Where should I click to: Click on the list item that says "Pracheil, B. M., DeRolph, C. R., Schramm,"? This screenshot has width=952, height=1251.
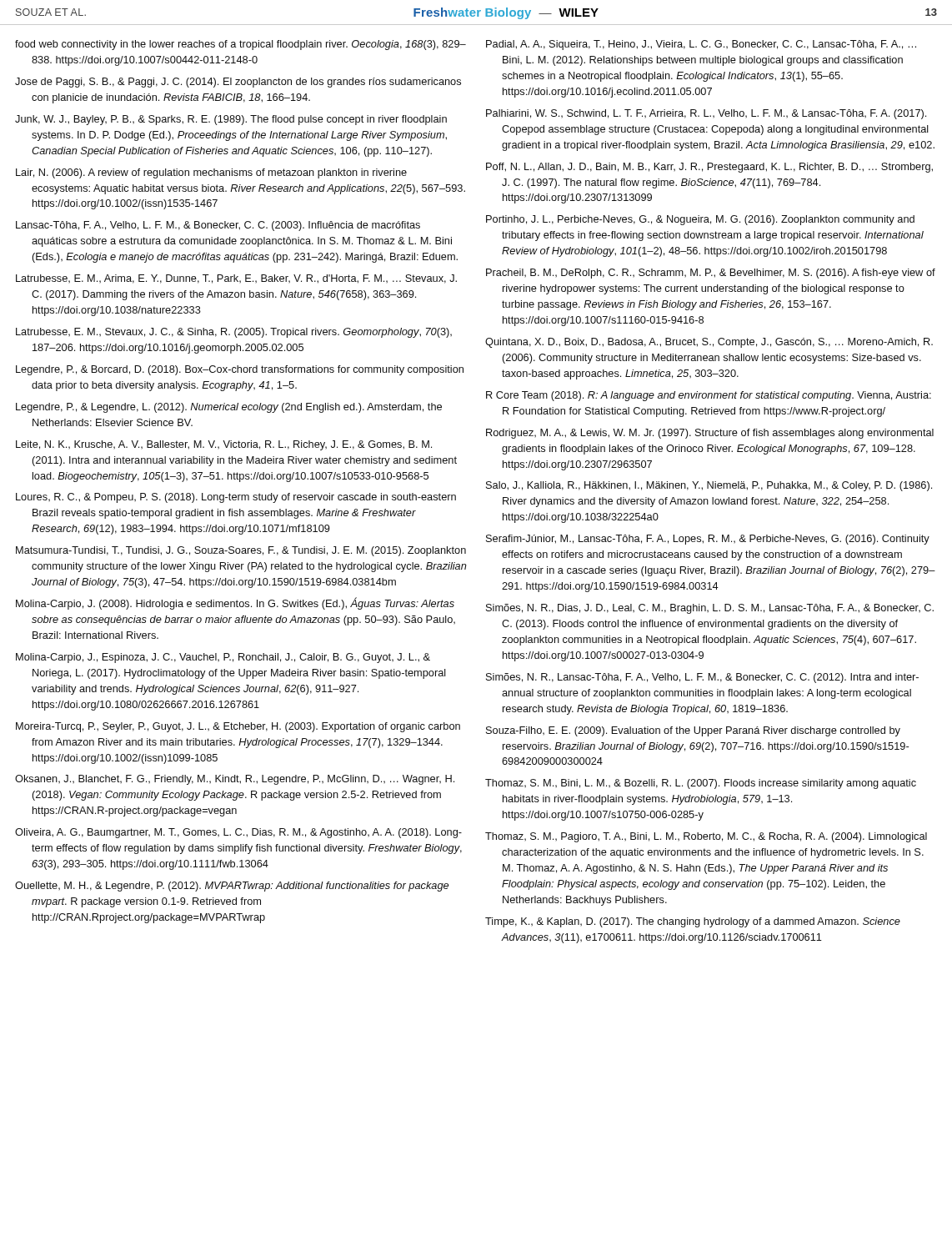[x=710, y=296]
